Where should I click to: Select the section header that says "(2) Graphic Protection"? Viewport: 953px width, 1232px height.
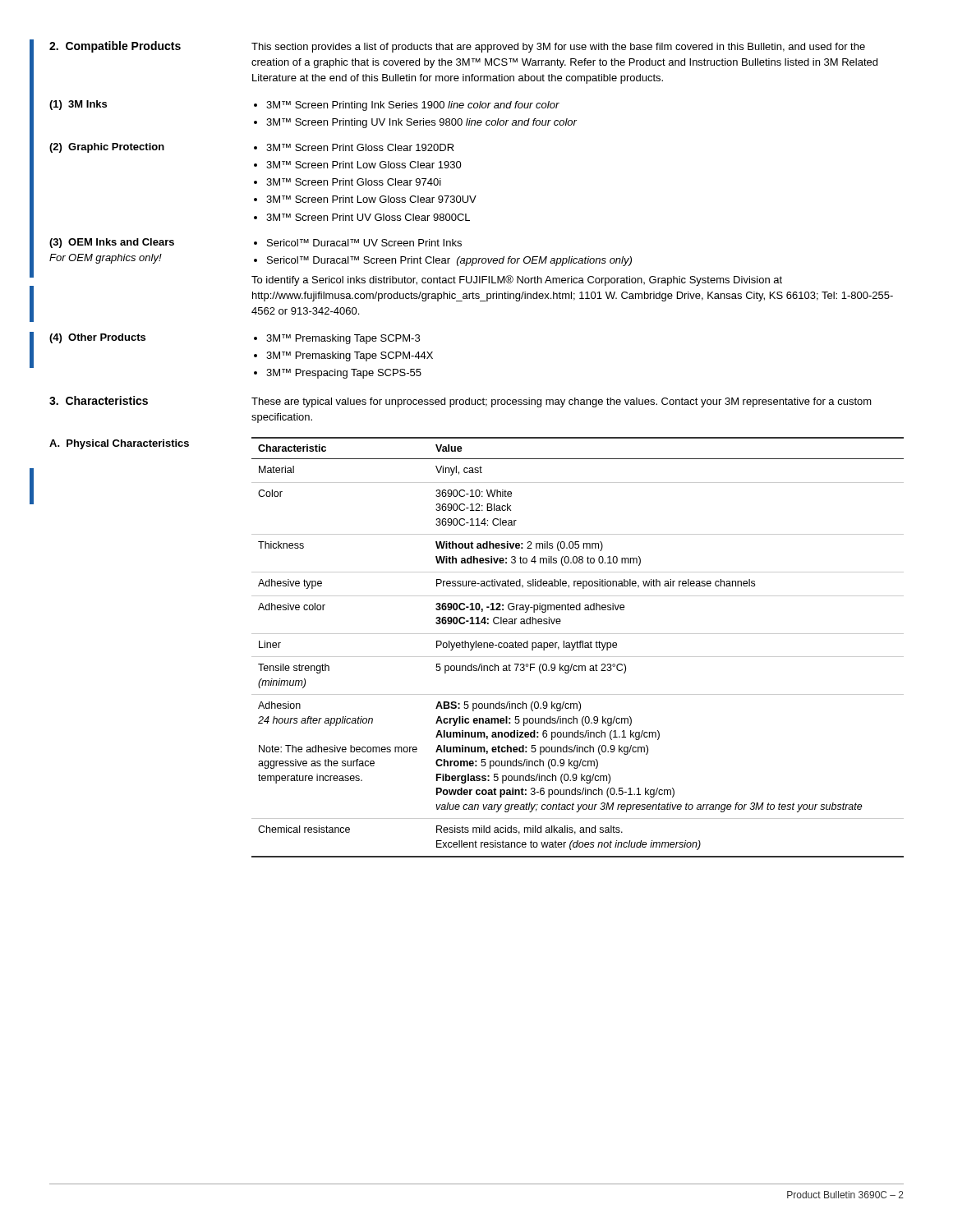[x=107, y=146]
